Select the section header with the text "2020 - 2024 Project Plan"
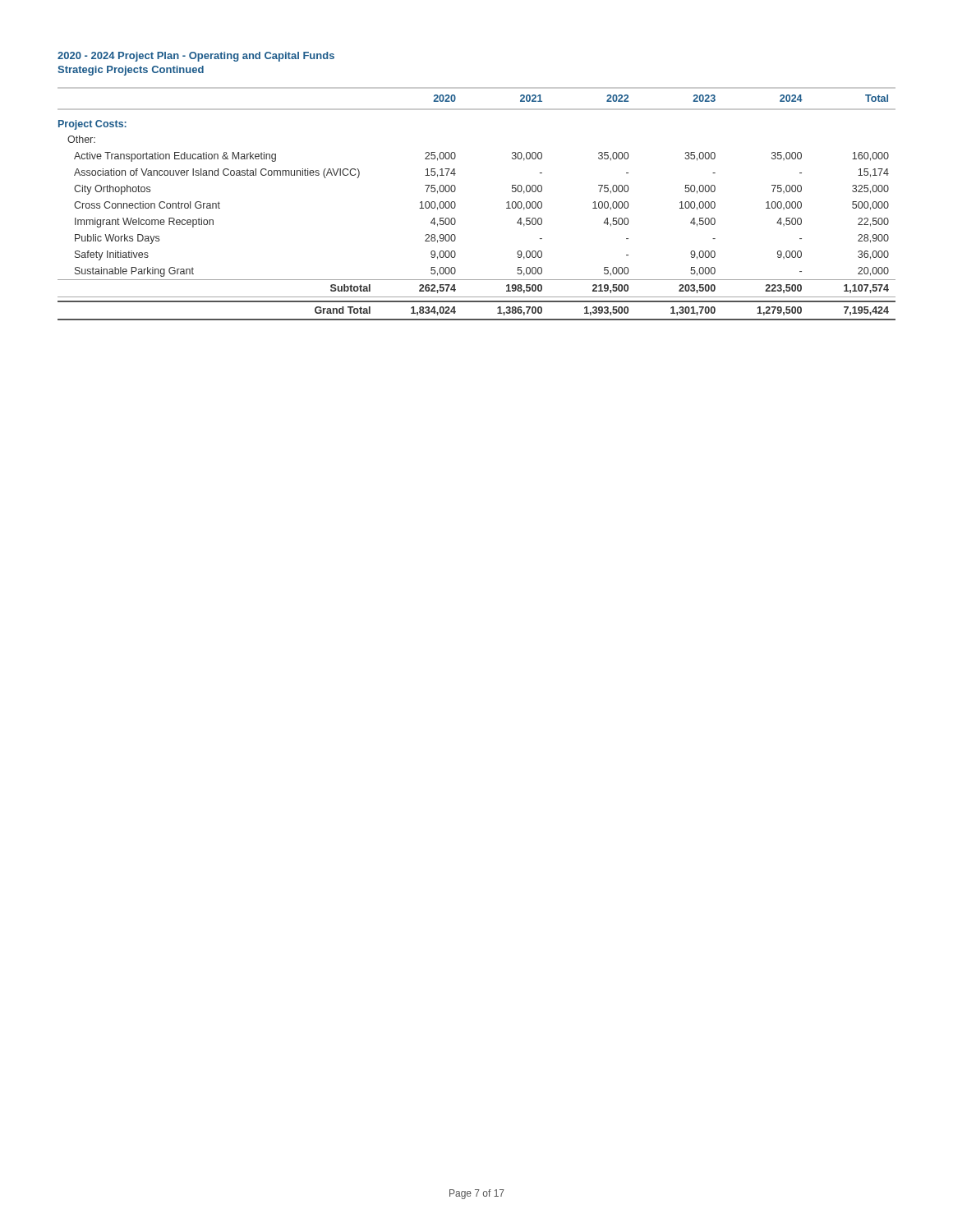The width and height of the screenshot is (953, 1232). pos(196,55)
